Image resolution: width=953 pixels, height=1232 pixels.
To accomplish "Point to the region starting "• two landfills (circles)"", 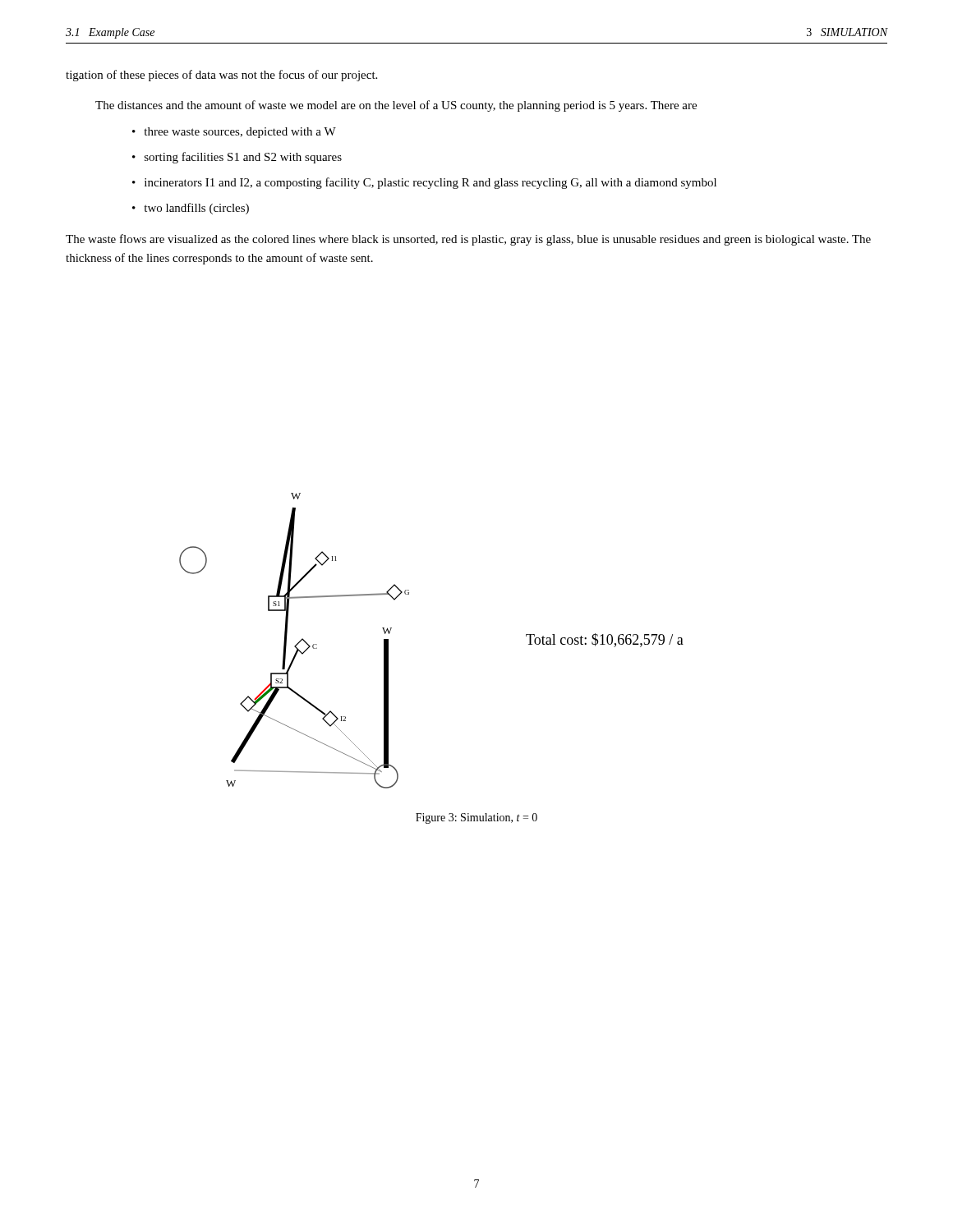I will [x=190, y=209].
